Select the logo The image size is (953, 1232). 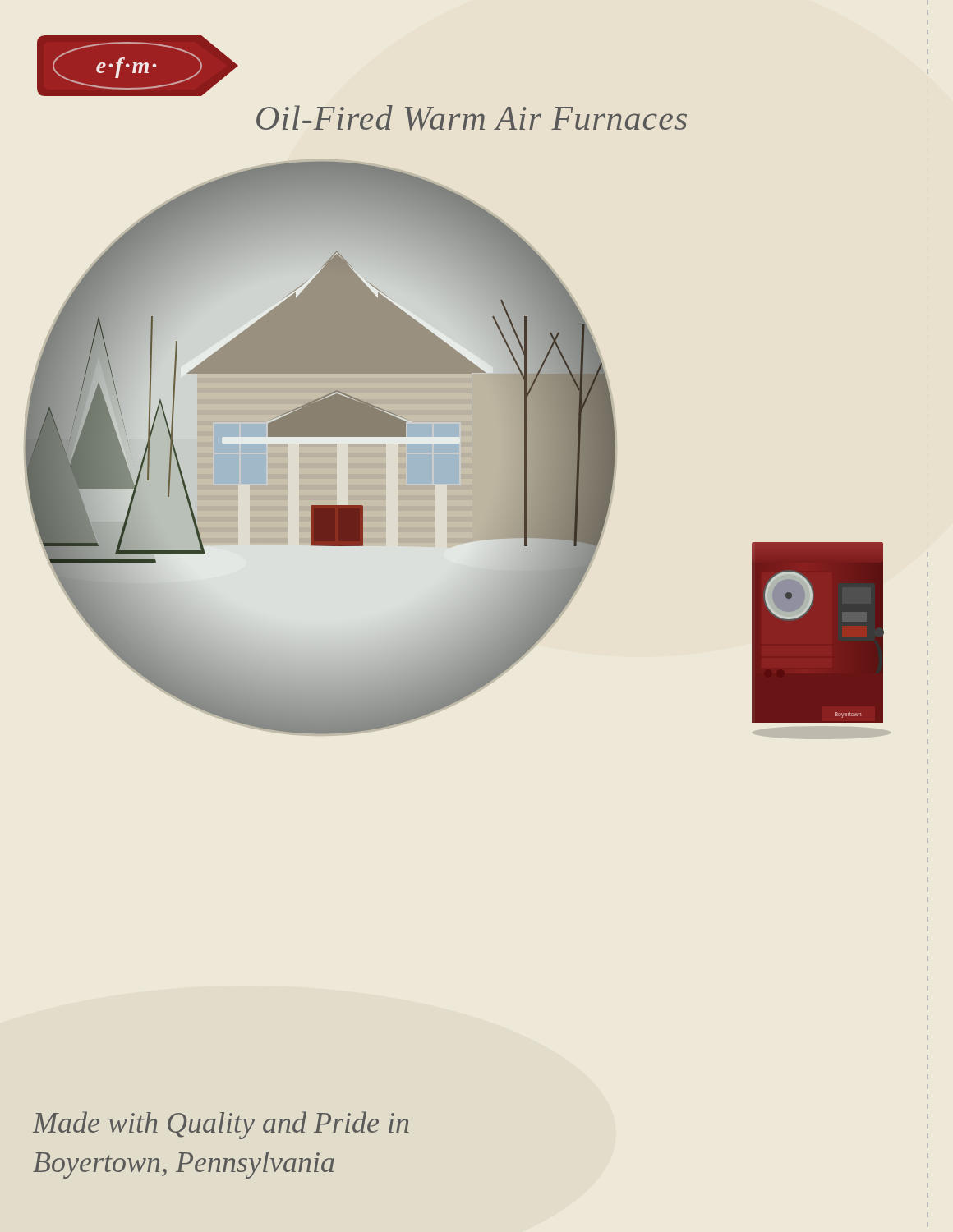[x=140, y=64]
